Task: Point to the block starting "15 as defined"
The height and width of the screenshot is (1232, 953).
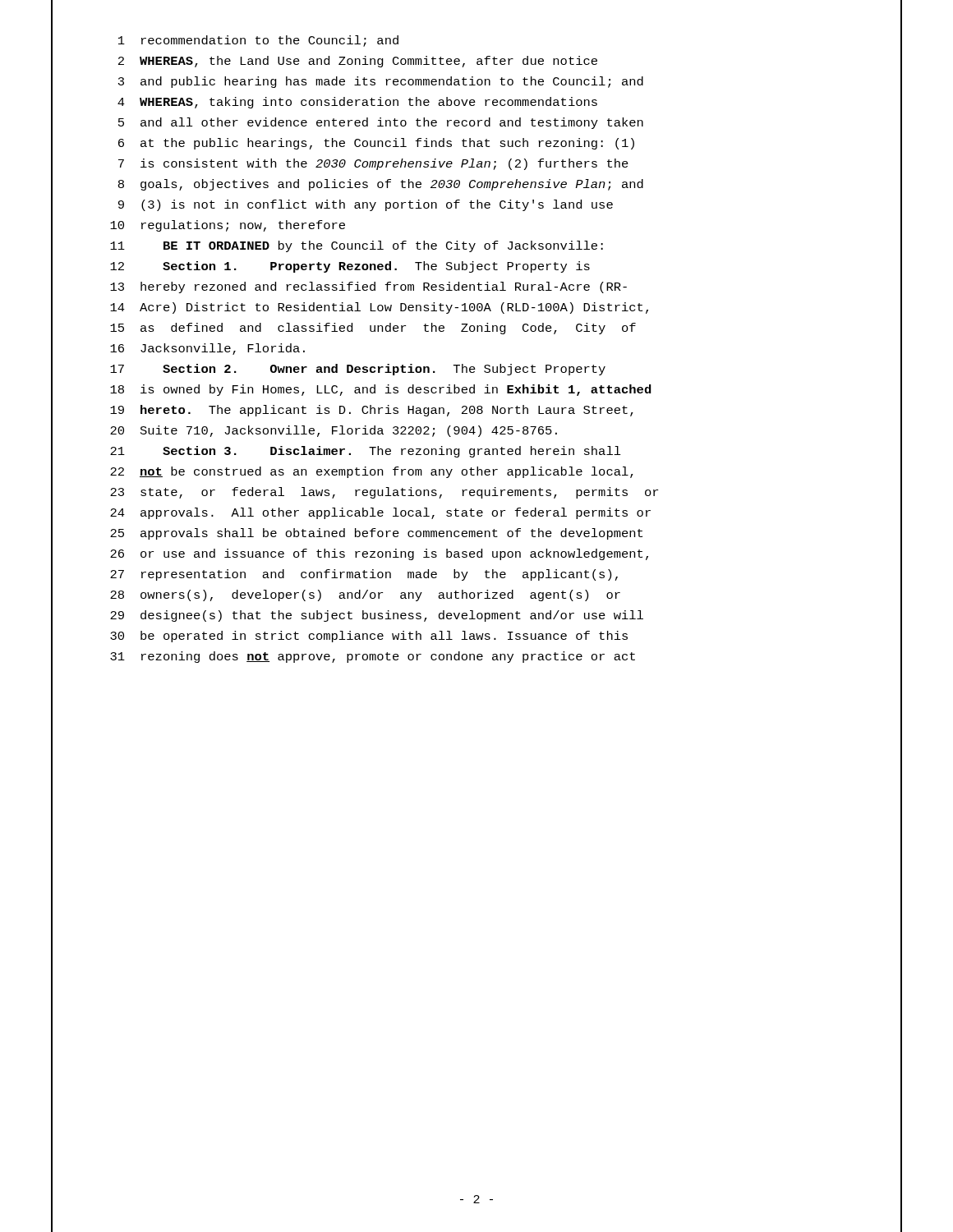Action: click(x=476, y=329)
